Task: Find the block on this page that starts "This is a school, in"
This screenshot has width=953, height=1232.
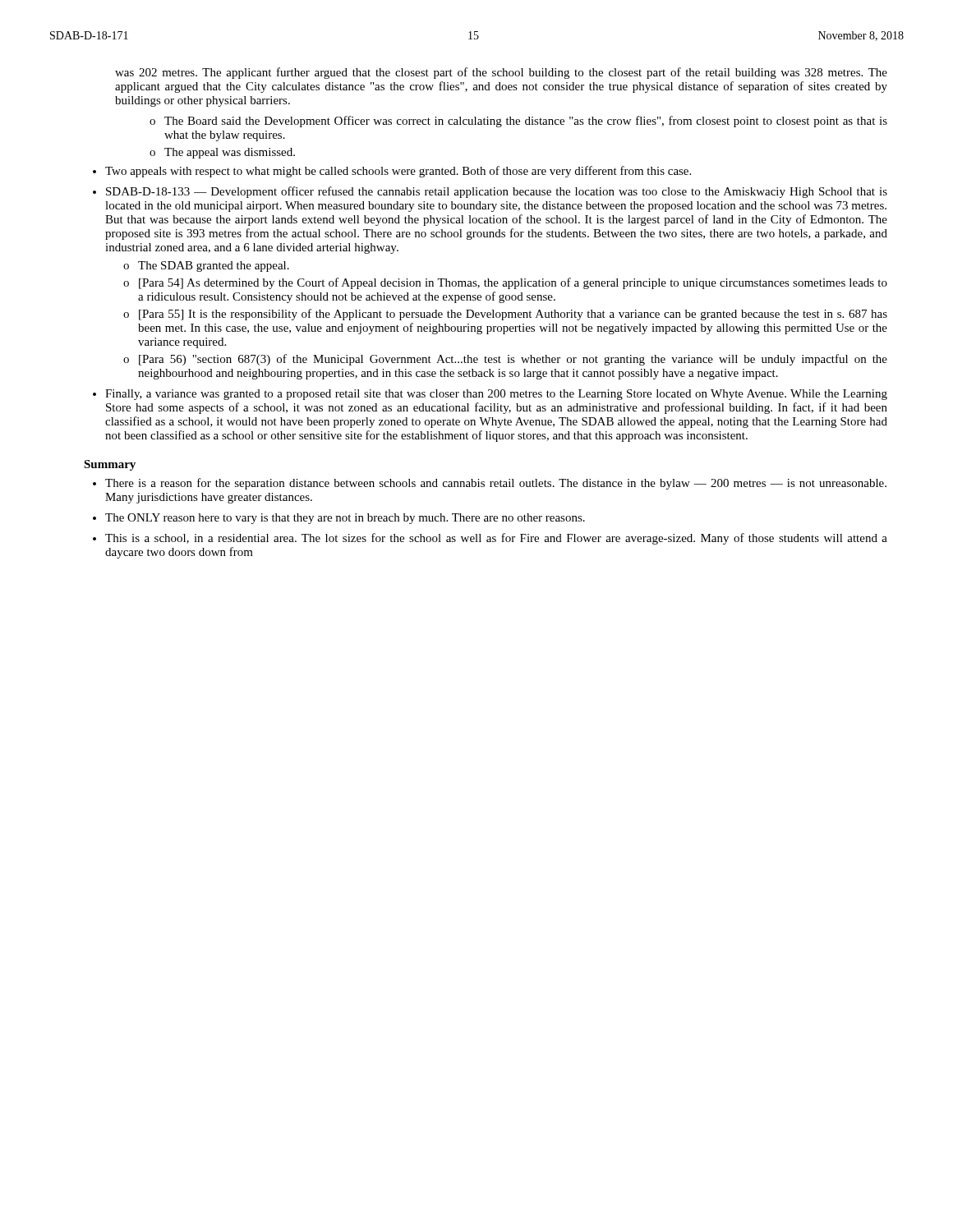Action: [x=496, y=545]
